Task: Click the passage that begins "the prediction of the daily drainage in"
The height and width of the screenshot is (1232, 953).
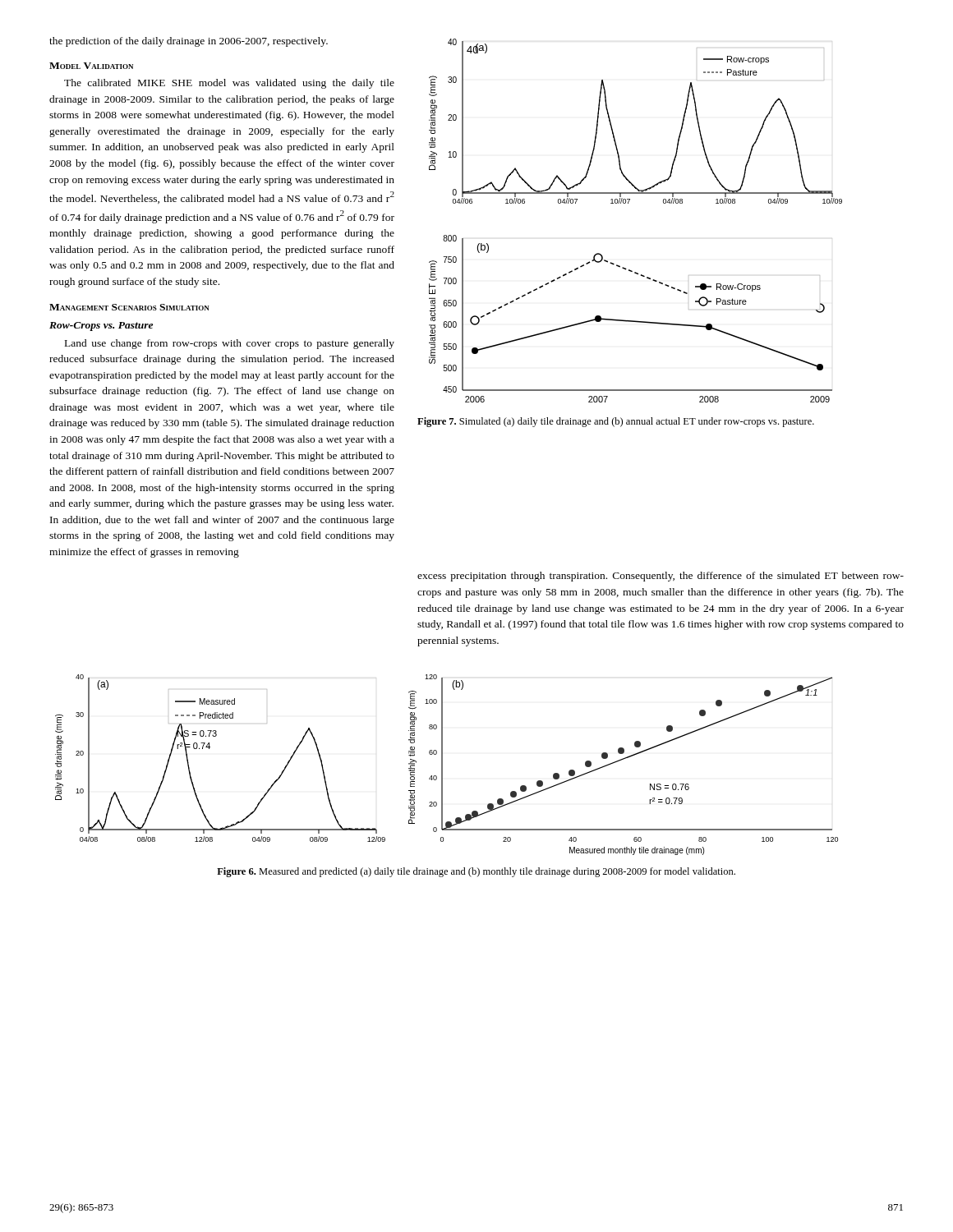Action: (x=222, y=41)
